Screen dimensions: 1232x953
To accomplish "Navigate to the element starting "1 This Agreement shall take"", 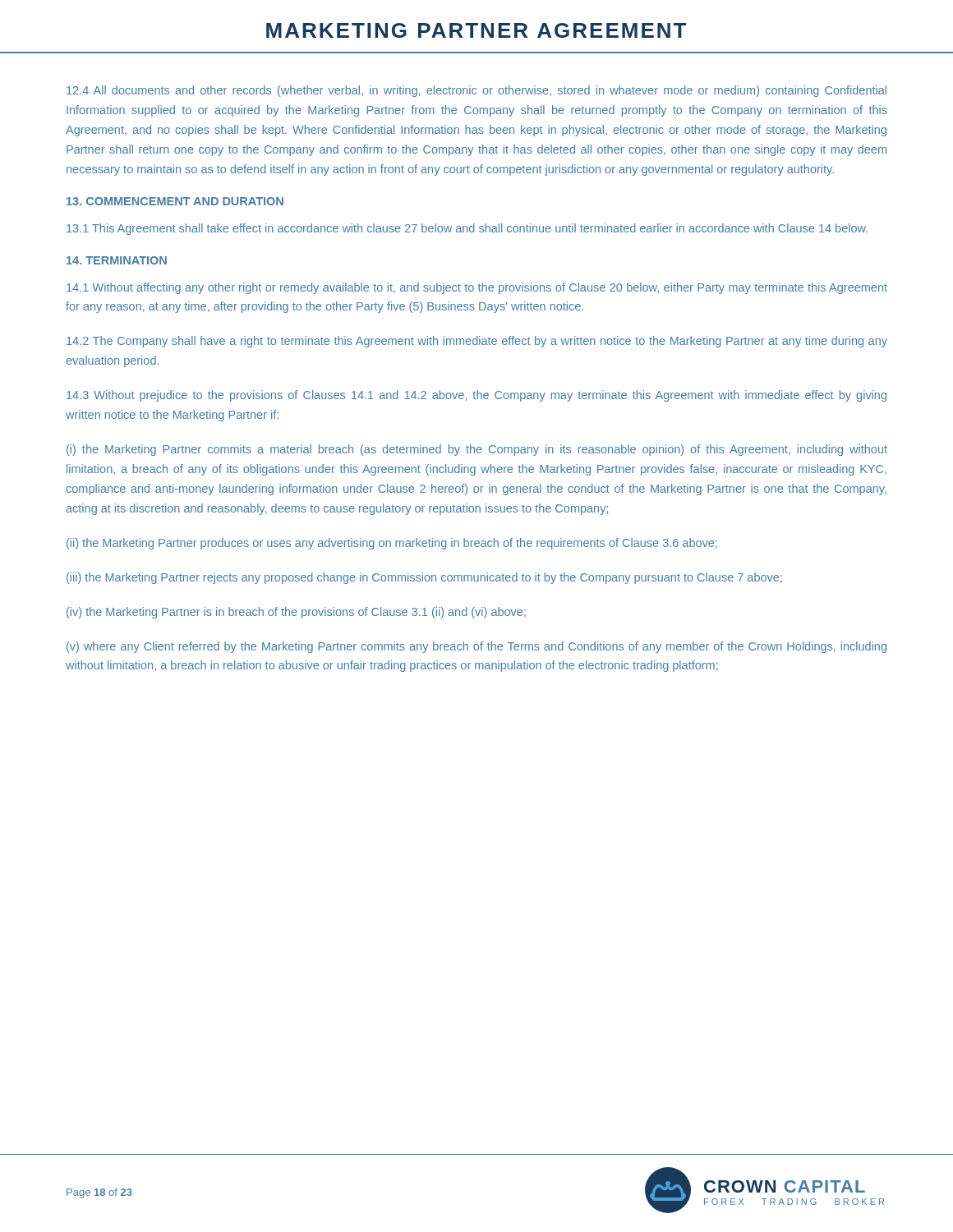I will pyautogui.click(x=467, y=228).
